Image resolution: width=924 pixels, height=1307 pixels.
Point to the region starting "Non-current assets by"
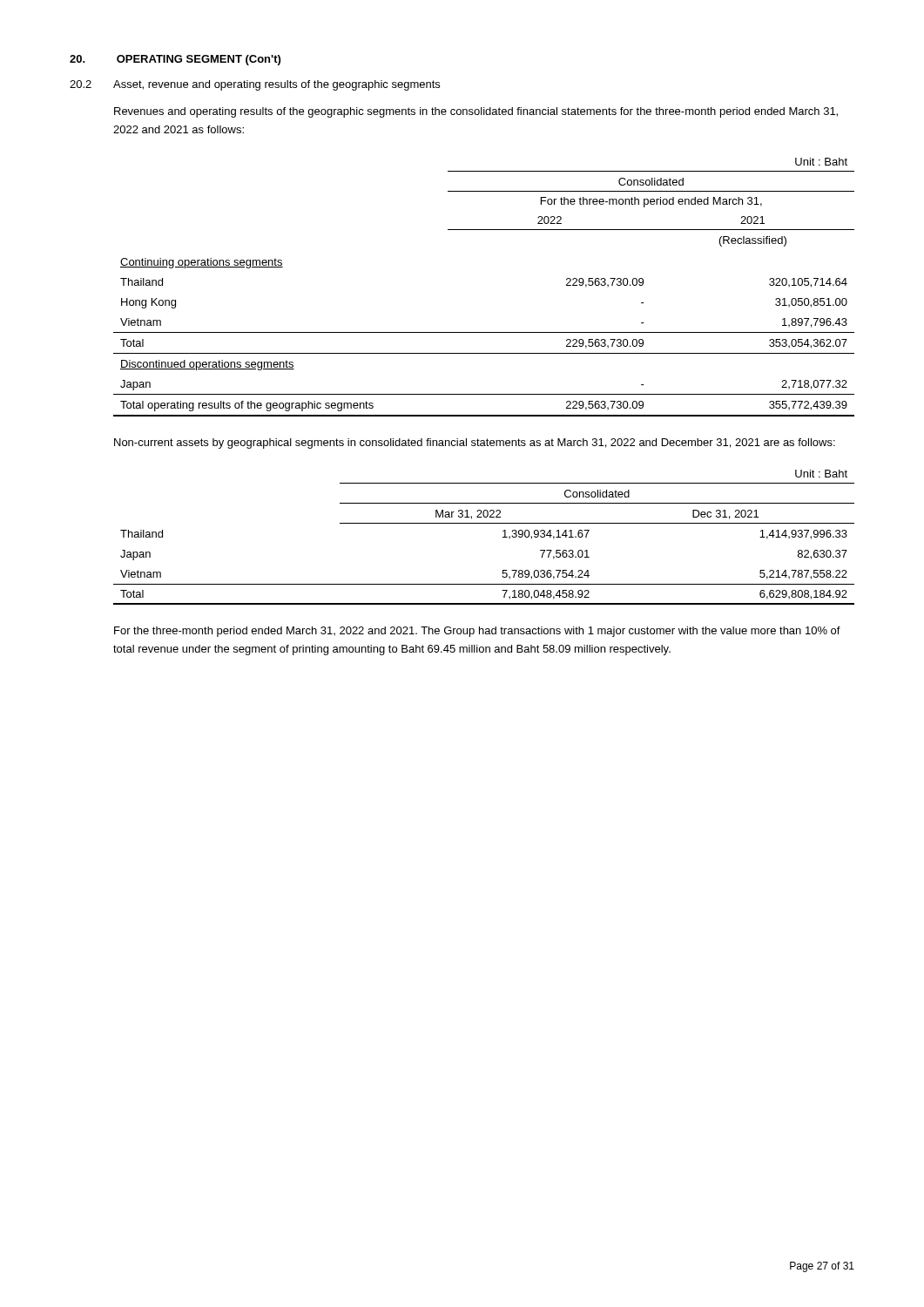(474, 442)
